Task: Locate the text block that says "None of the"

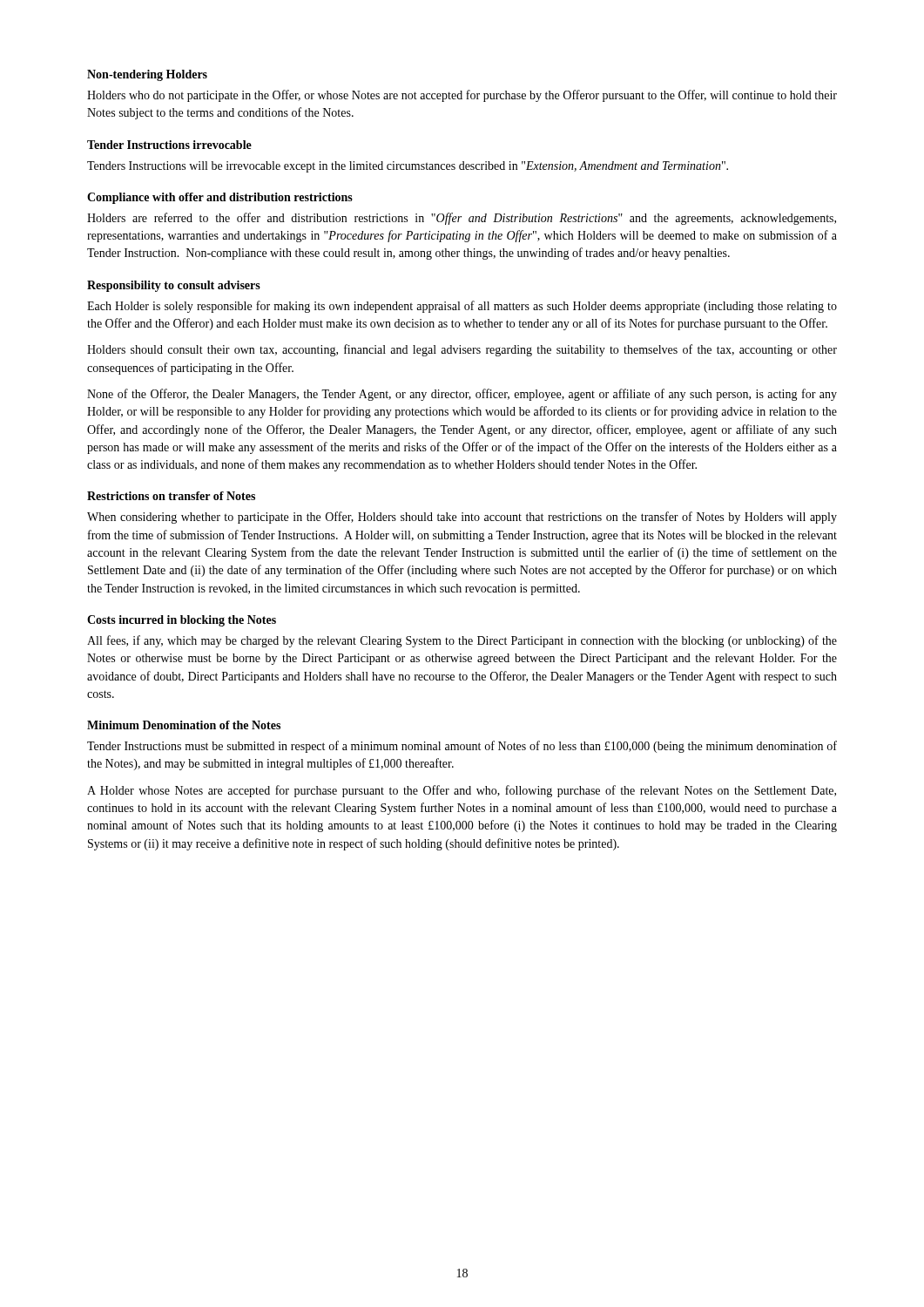Action: click(462, 430)
